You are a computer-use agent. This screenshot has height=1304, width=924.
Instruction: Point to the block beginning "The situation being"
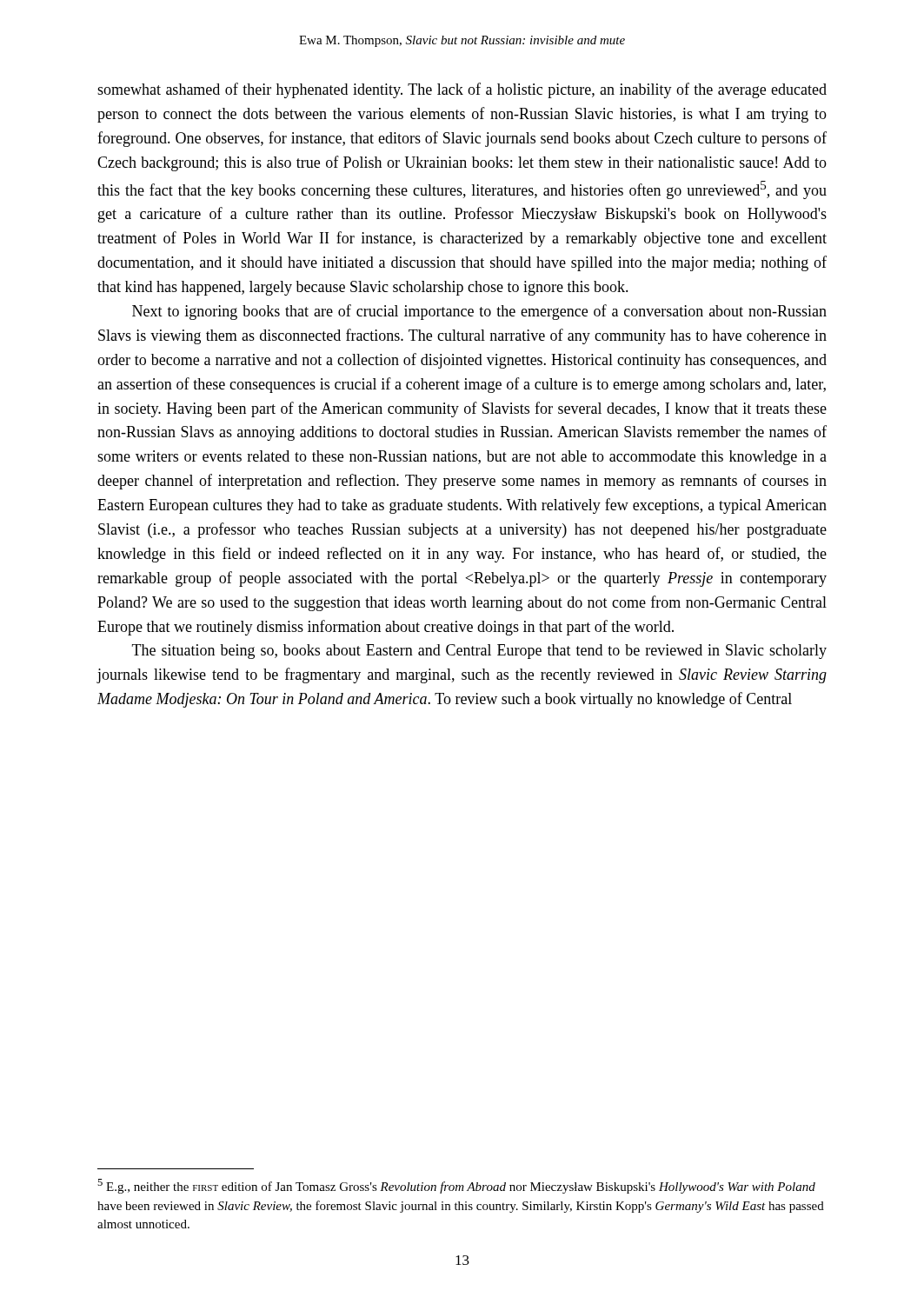click(462, 676)
